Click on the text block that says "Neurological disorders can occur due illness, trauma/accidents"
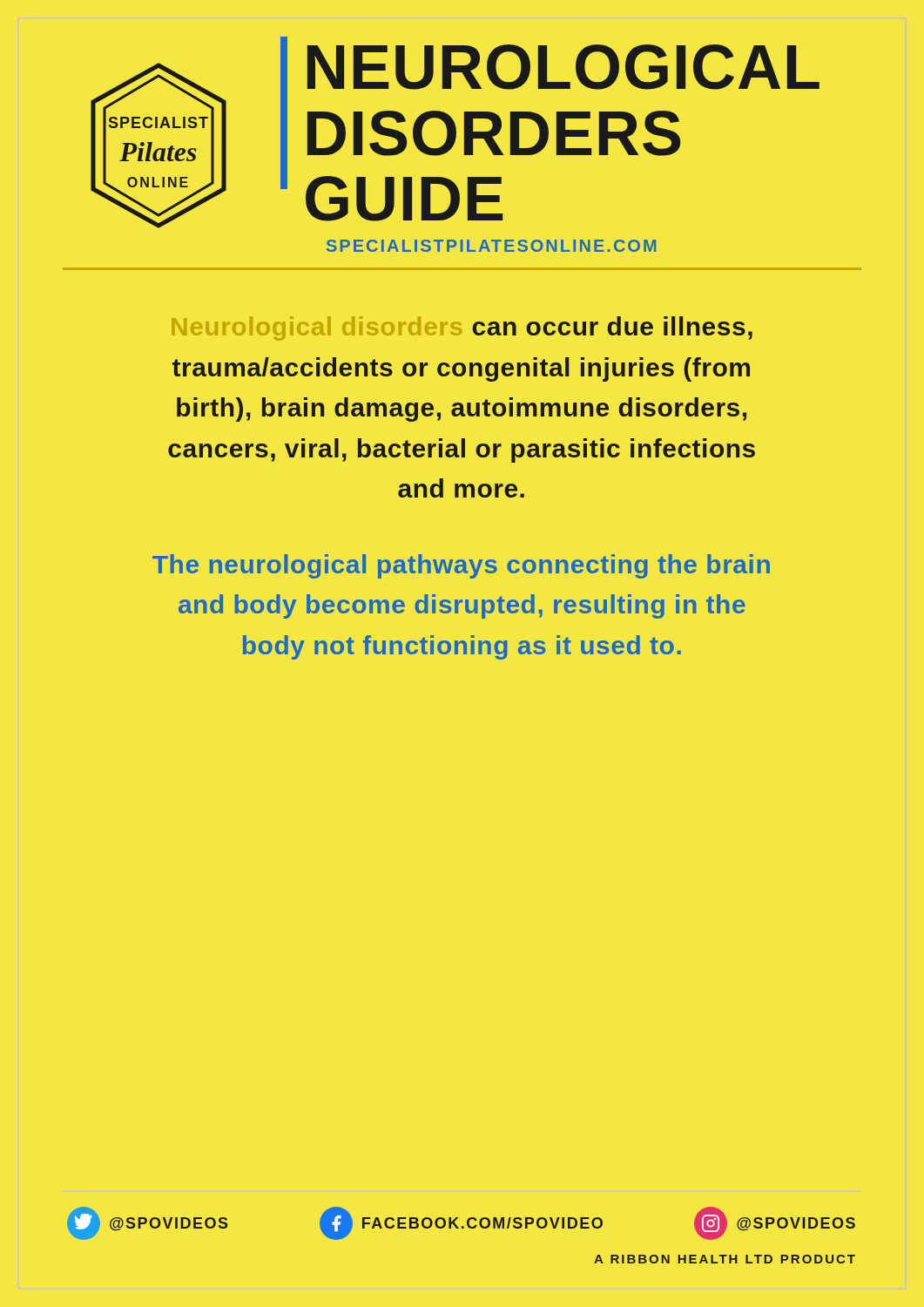Screen dimensions: 1307x924 462,407
